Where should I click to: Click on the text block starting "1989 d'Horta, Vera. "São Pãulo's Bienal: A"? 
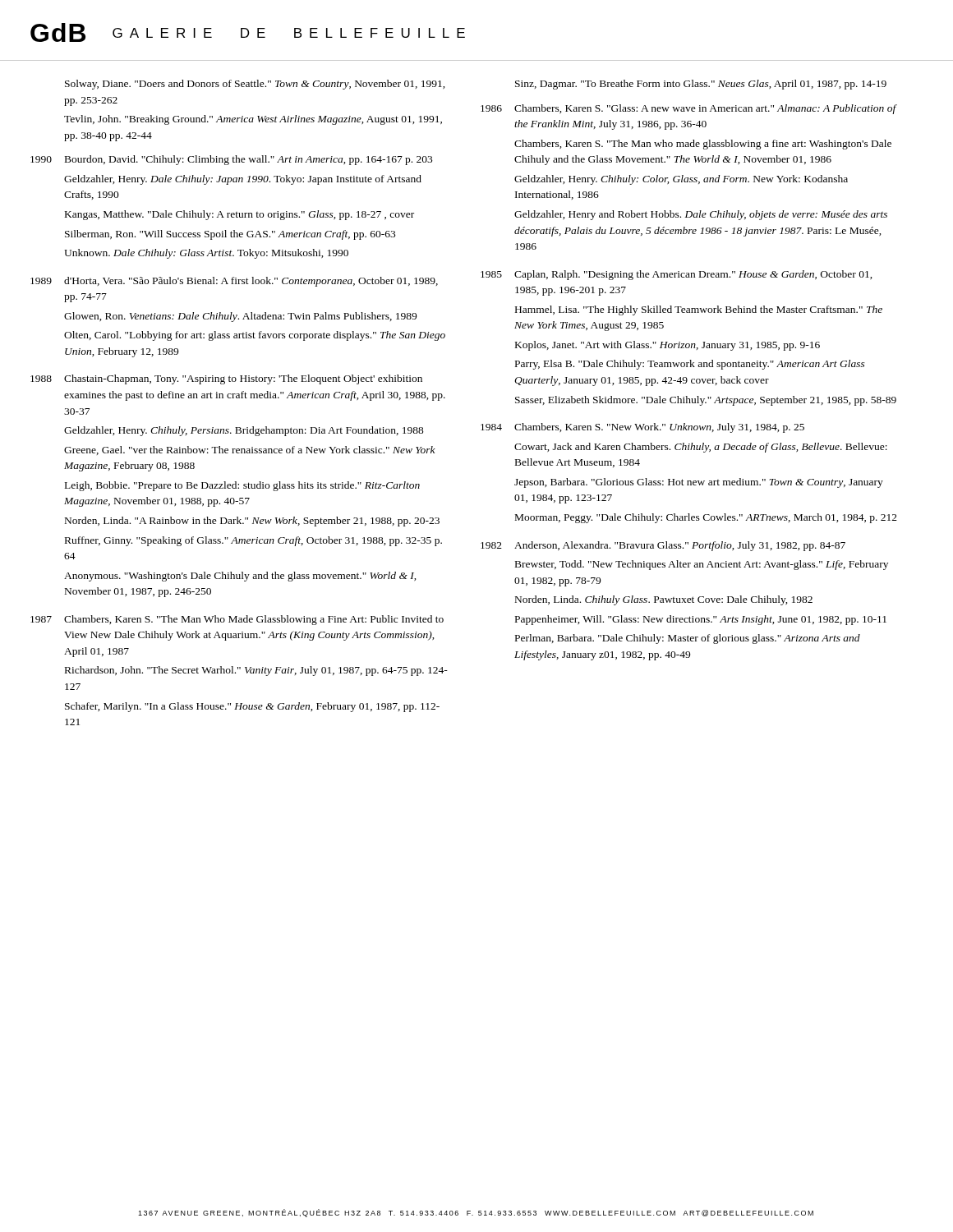point(239,317)
